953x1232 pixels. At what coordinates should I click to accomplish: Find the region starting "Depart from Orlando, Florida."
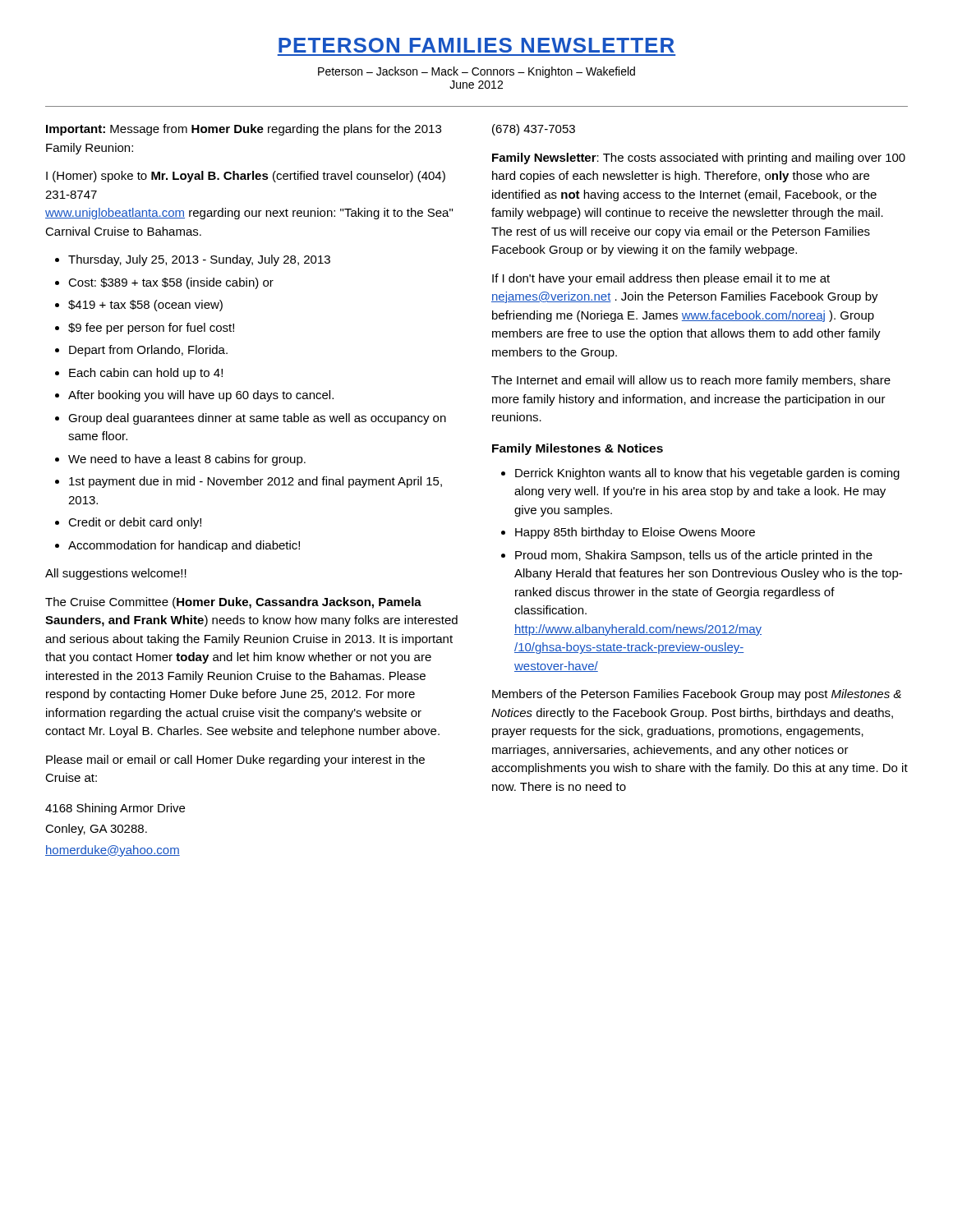point(148,351)
